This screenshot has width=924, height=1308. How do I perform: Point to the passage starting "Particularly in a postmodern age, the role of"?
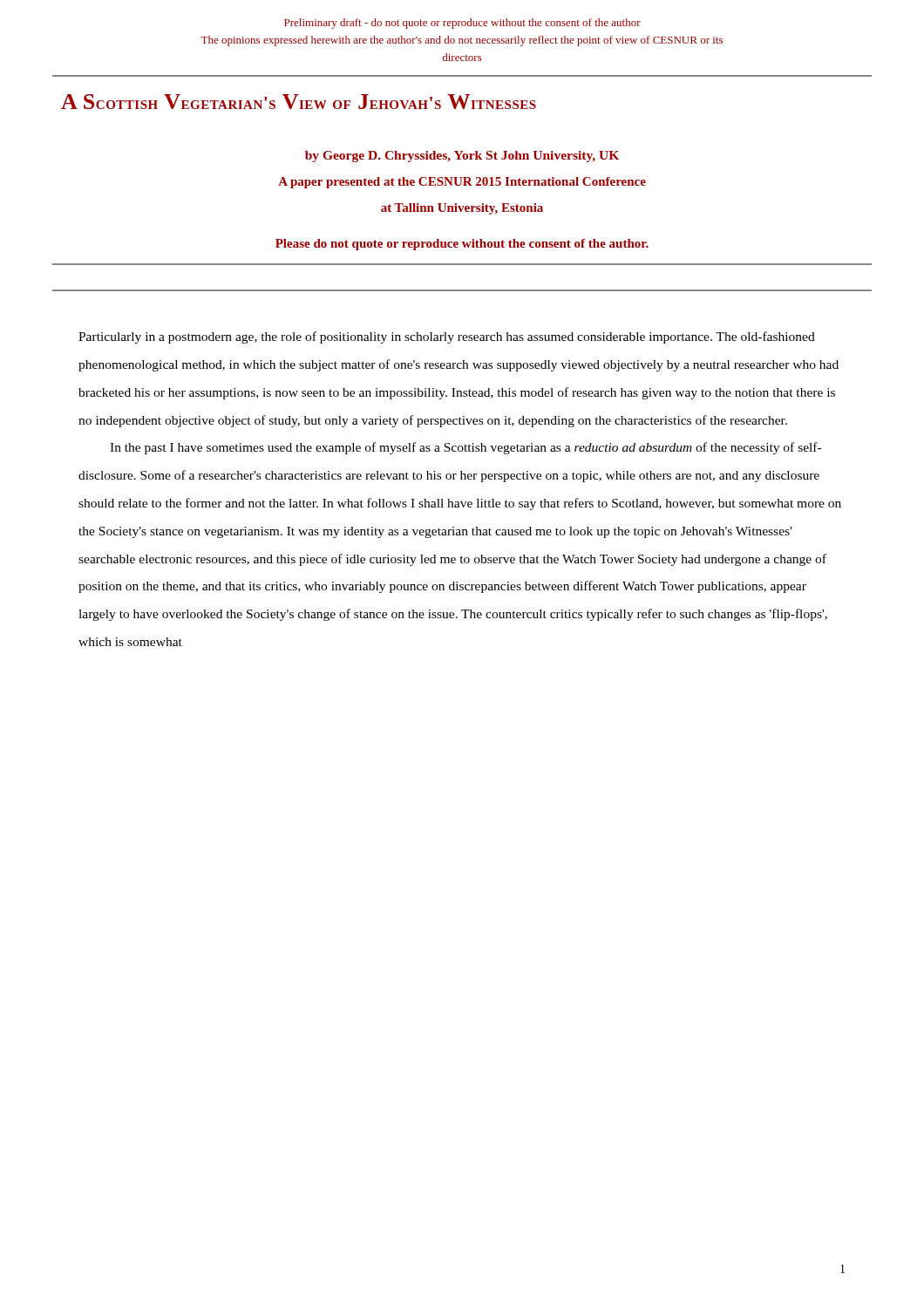click(462, 378)
